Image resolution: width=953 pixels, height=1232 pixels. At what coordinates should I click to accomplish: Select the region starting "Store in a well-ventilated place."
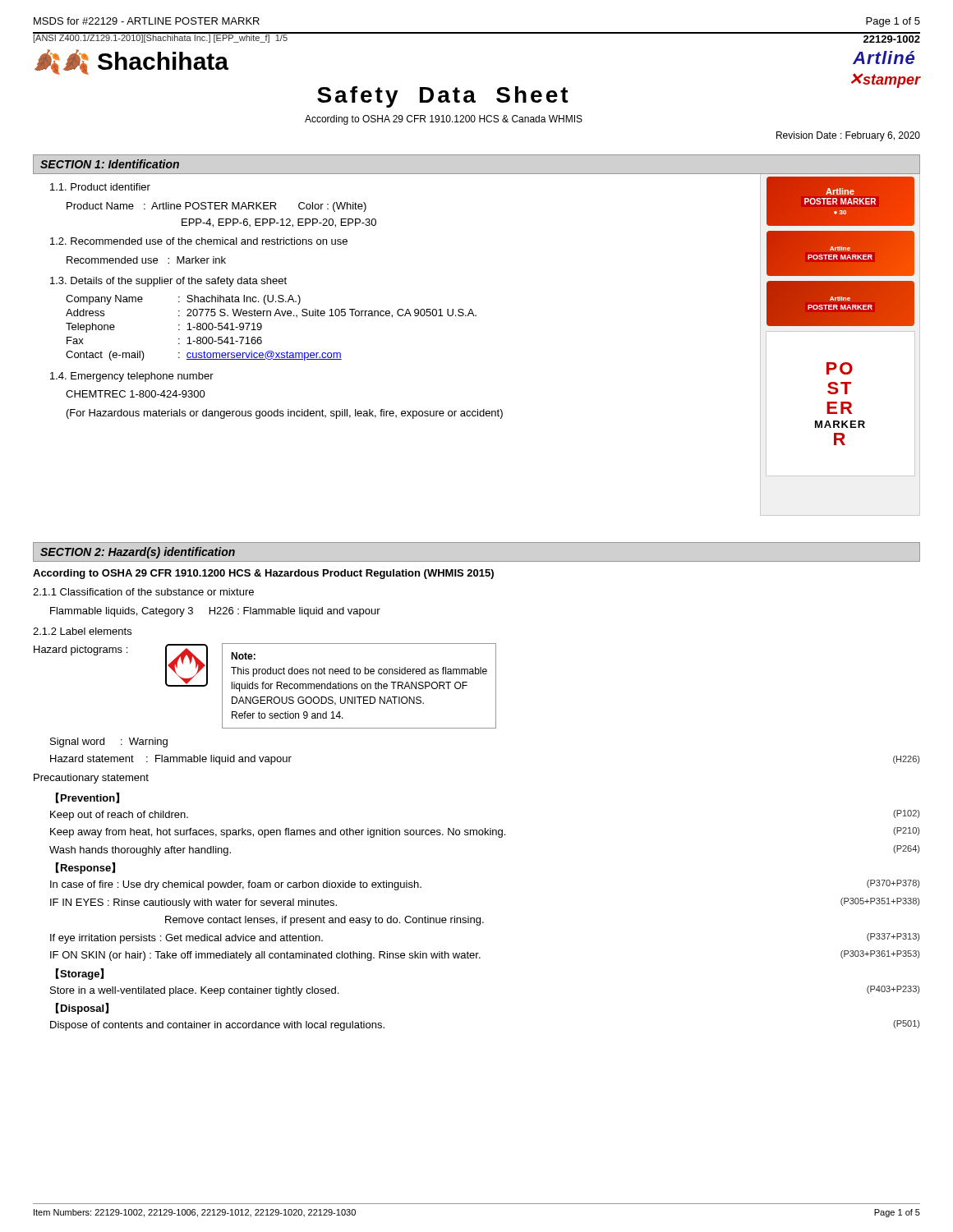pos(184,991)
